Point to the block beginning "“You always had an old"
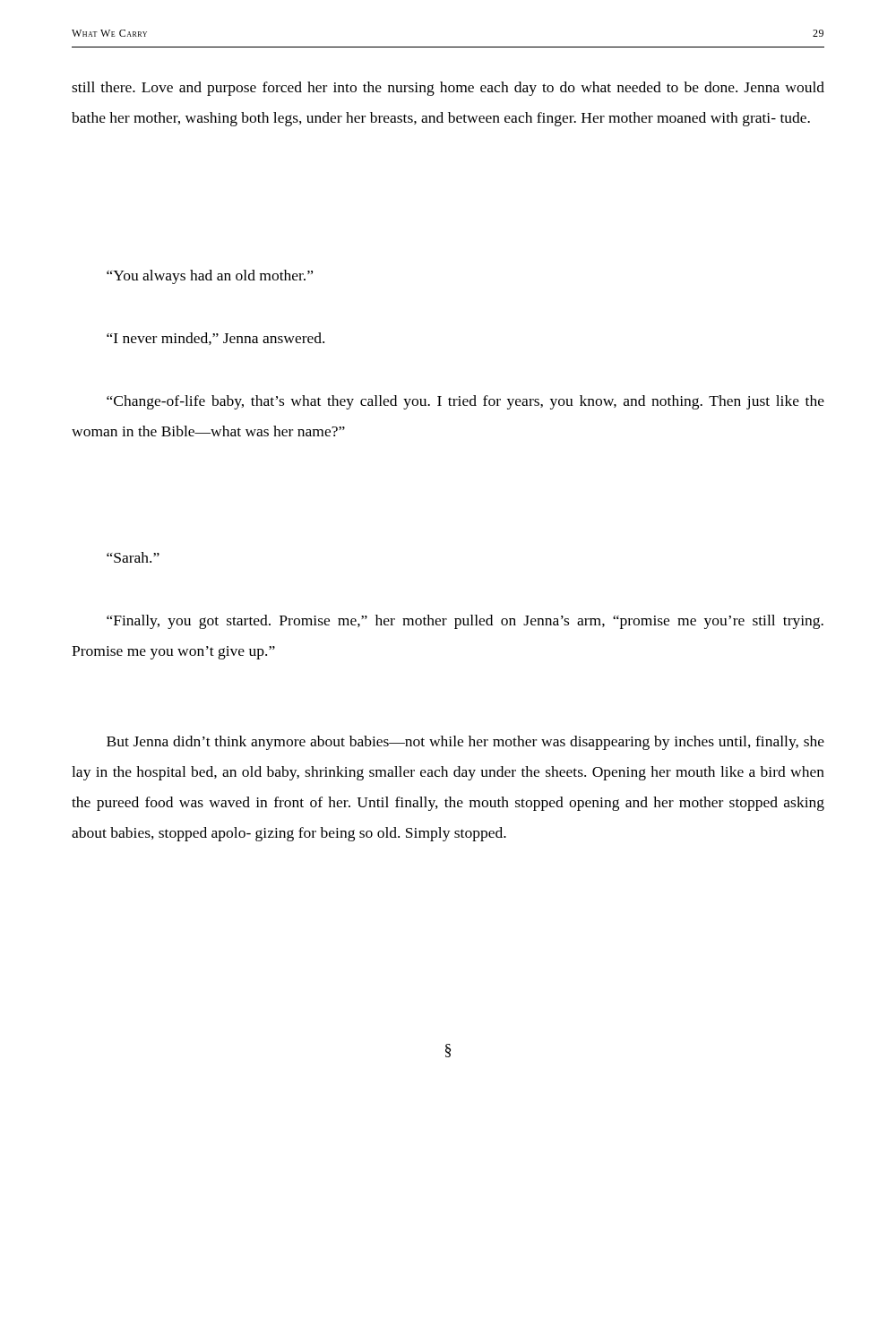 (210, 275)
